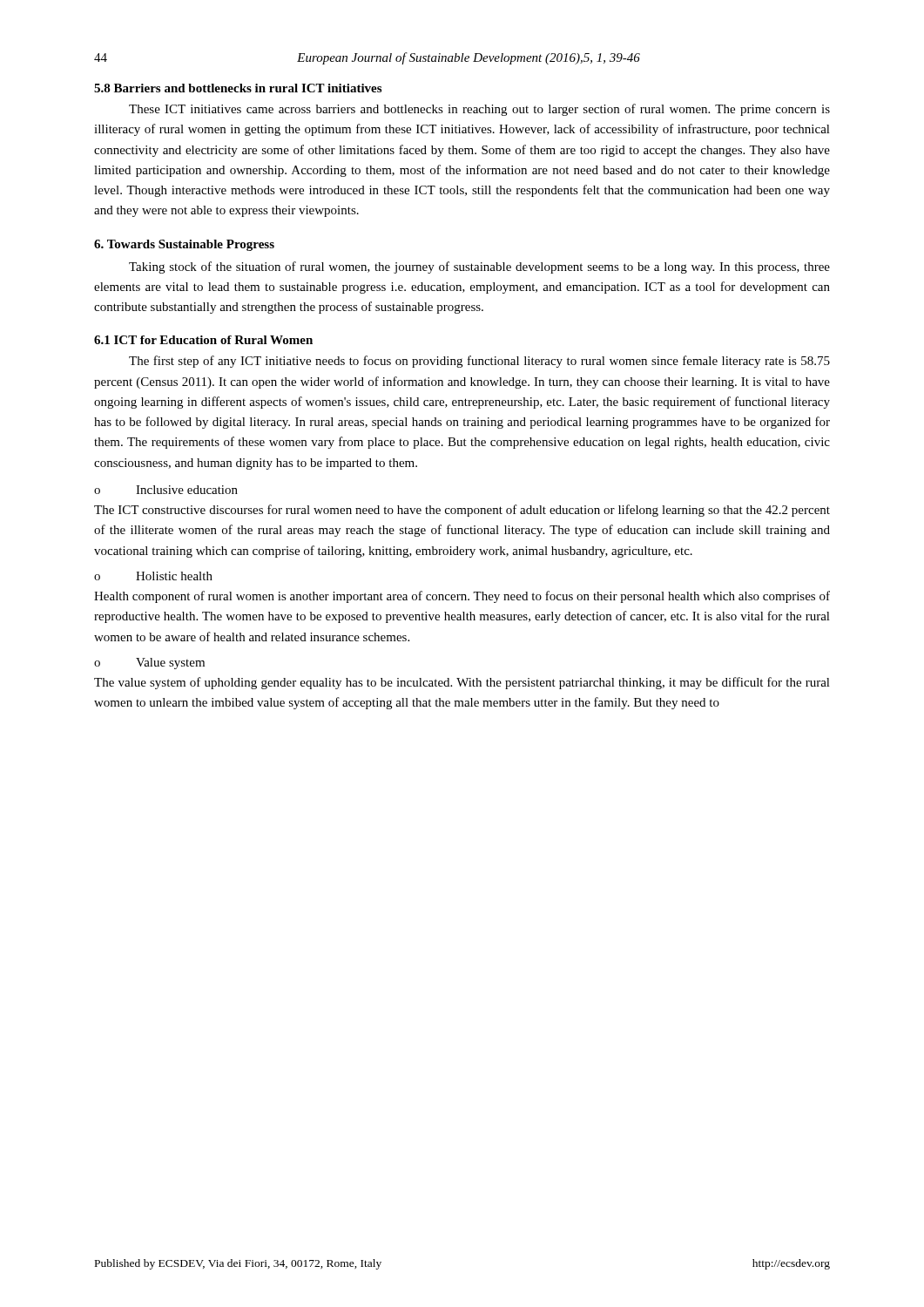
Task: Click on the text block containing "Health component of"
Action: [462, 617]
